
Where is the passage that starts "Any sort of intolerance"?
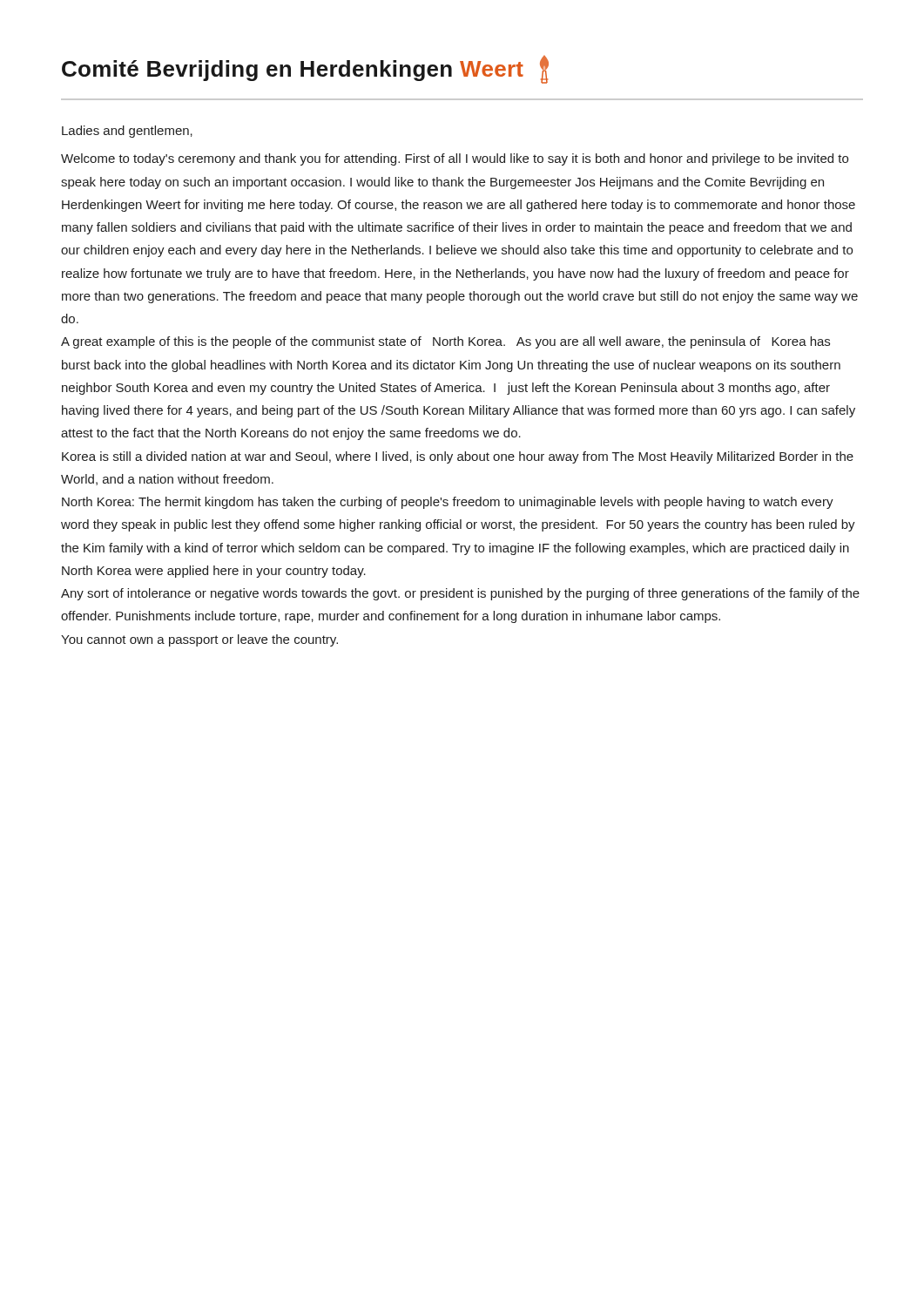point(462,605)
